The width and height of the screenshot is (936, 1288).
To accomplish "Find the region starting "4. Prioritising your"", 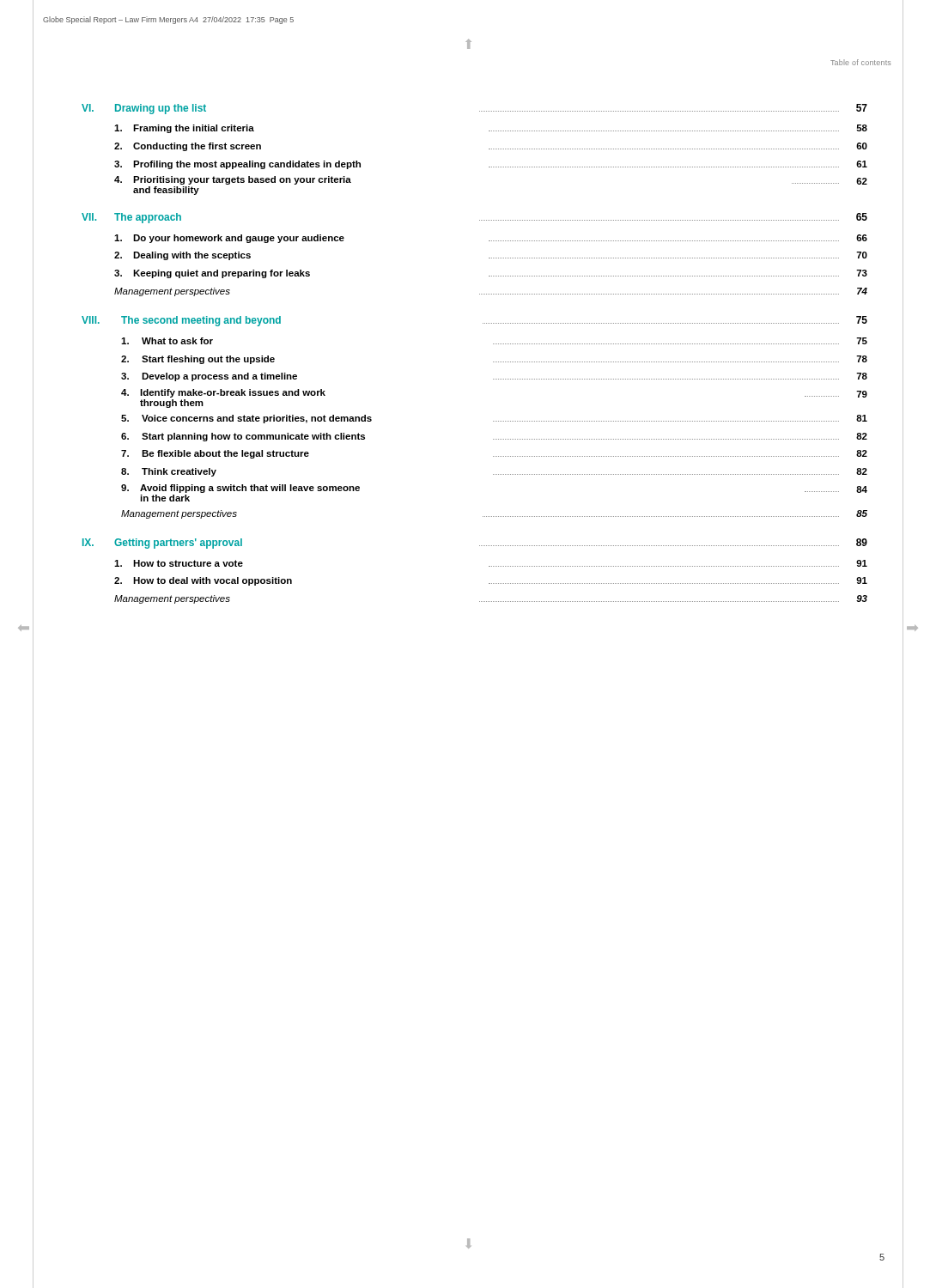I will (x=237, y=180).
